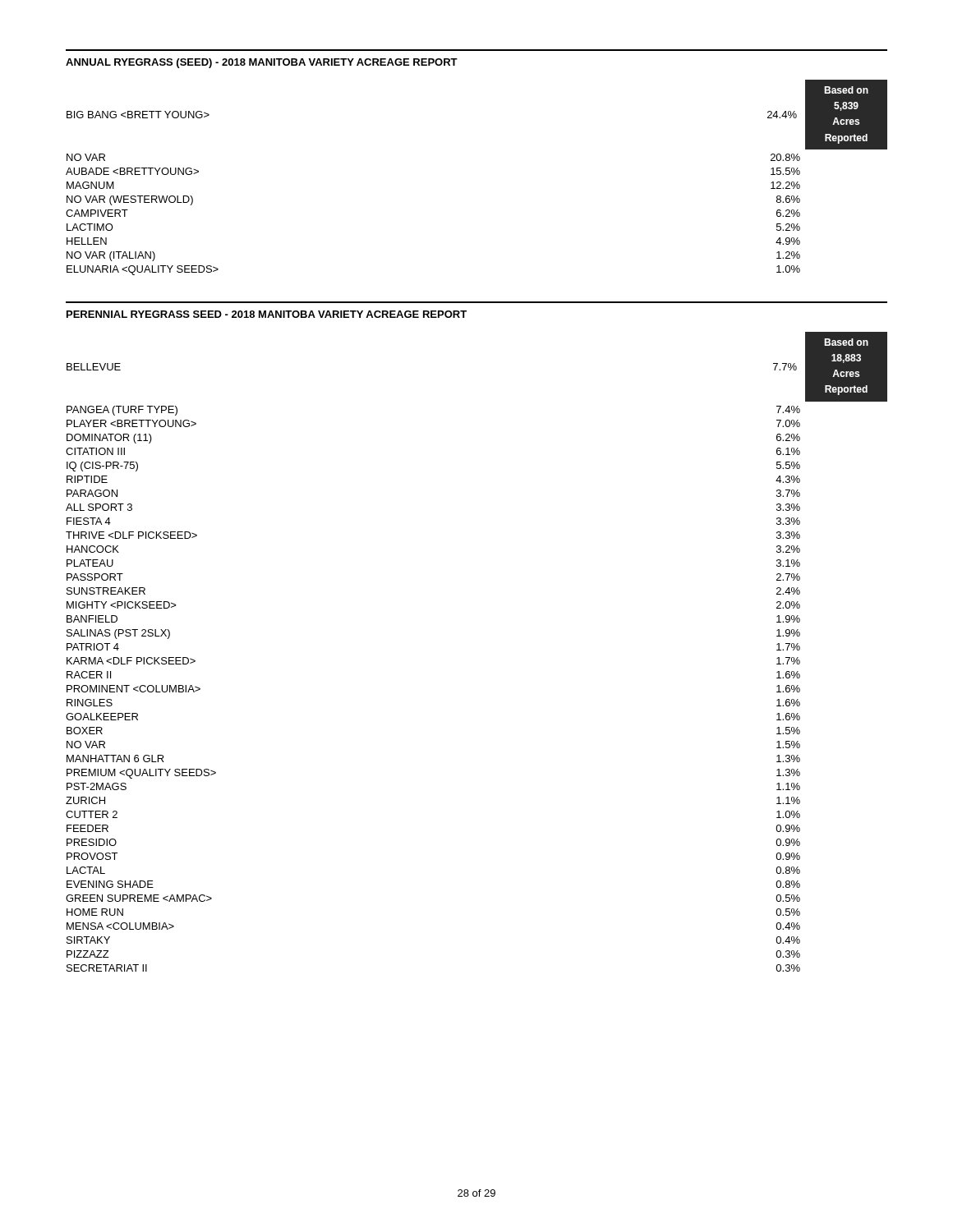Click on the passage starting "PRESIDIO 0.9%"
This screenshot has width=953, height=1232.
click(91, 842)
